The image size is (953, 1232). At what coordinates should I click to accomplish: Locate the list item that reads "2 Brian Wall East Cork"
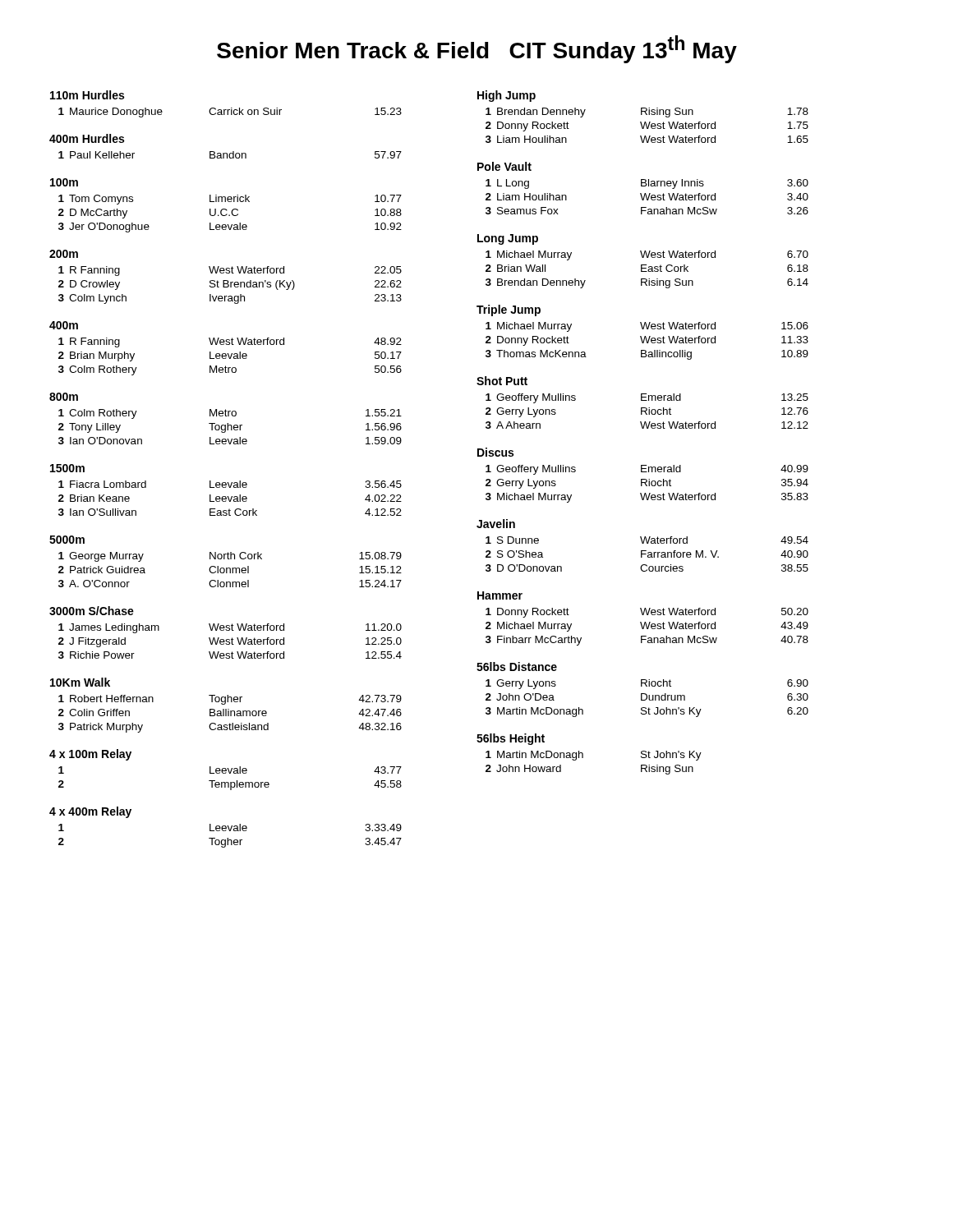pyautogui.click(x=642, y=268)
